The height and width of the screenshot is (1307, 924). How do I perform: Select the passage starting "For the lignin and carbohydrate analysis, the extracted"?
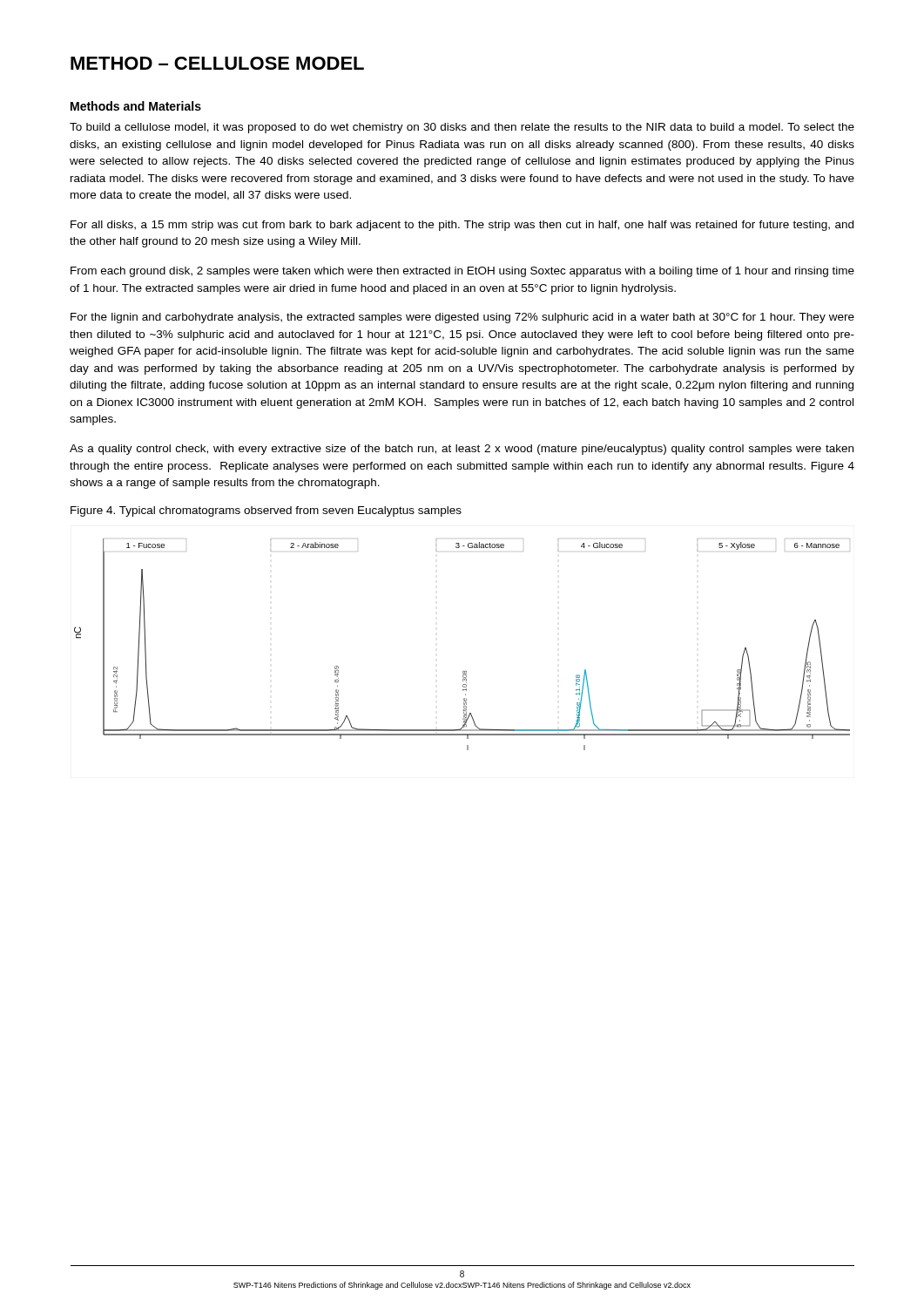(462, 368)
